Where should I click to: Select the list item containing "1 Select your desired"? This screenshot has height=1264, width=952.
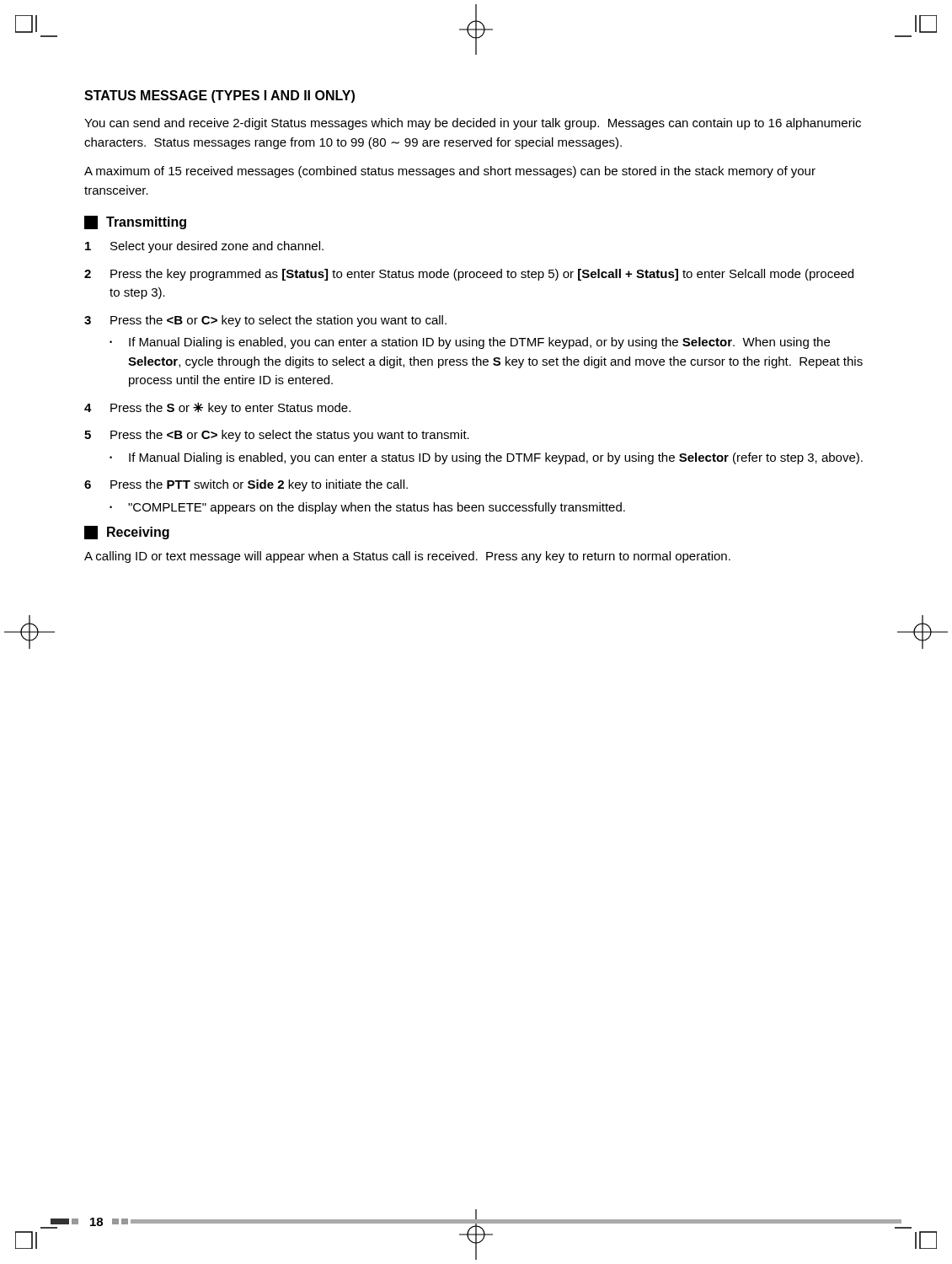pos(204,246)
